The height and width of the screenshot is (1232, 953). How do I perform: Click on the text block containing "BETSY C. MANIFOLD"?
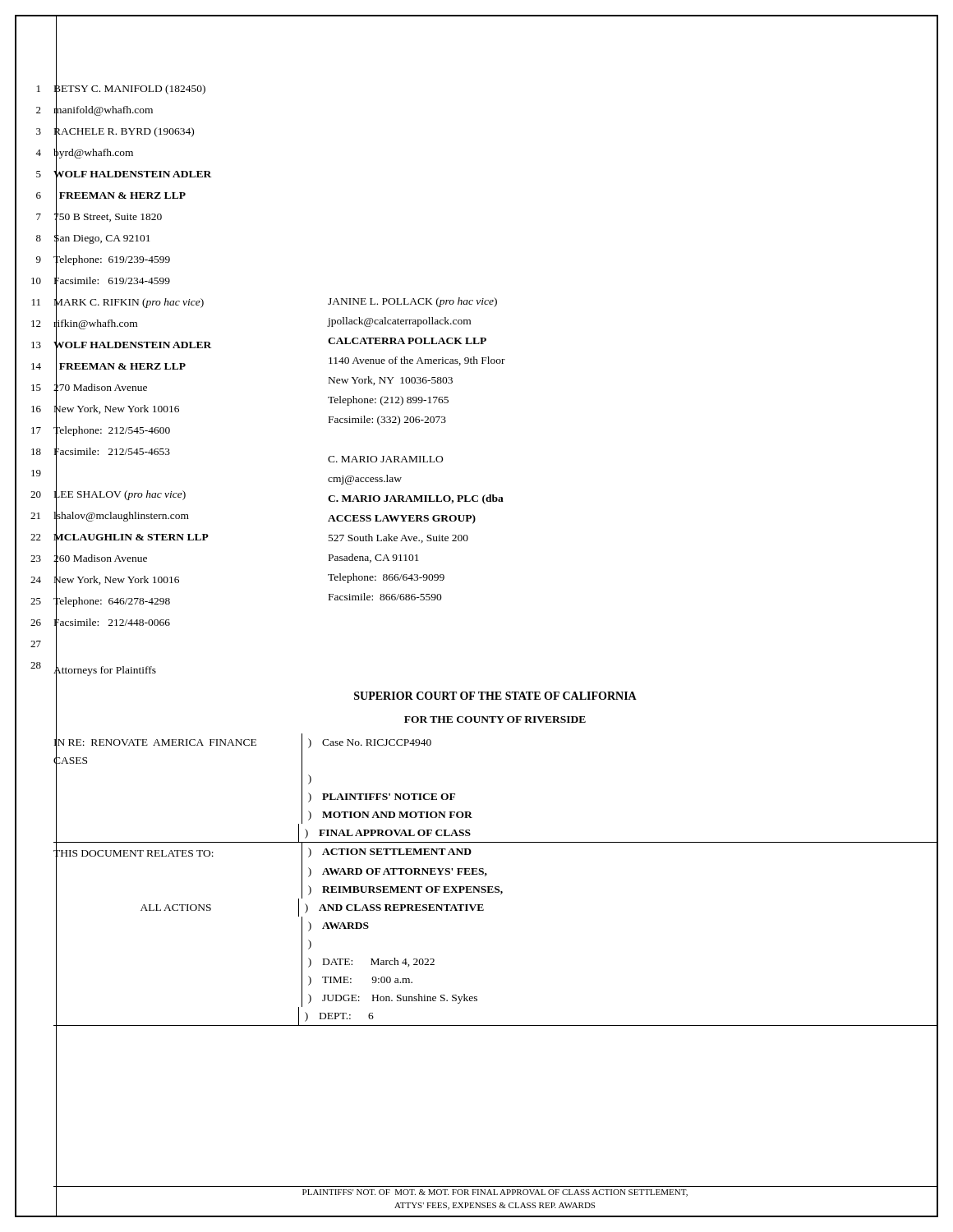(x=132, y=177)
